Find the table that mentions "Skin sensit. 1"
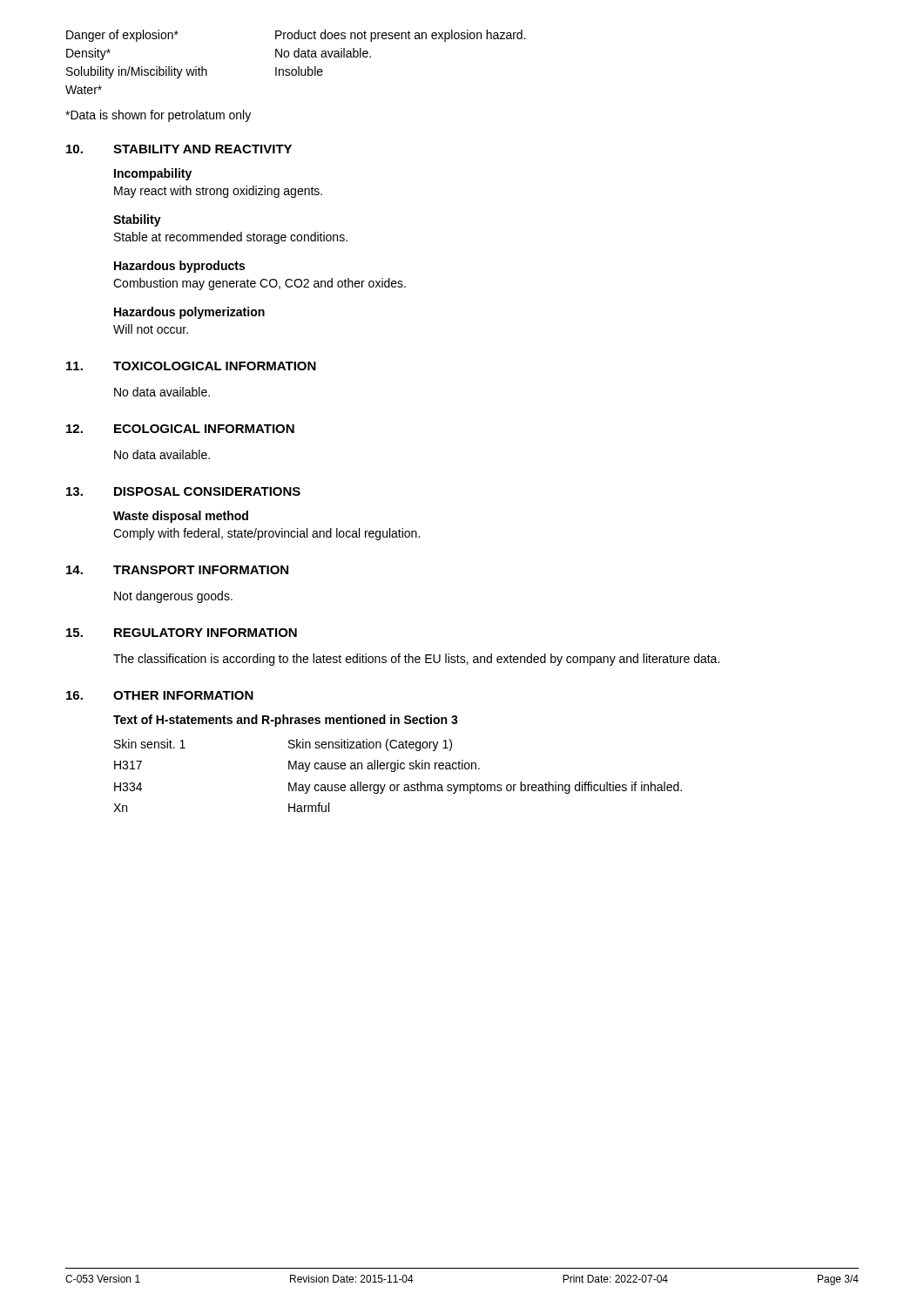924x1307 pixels. [486, 776]
